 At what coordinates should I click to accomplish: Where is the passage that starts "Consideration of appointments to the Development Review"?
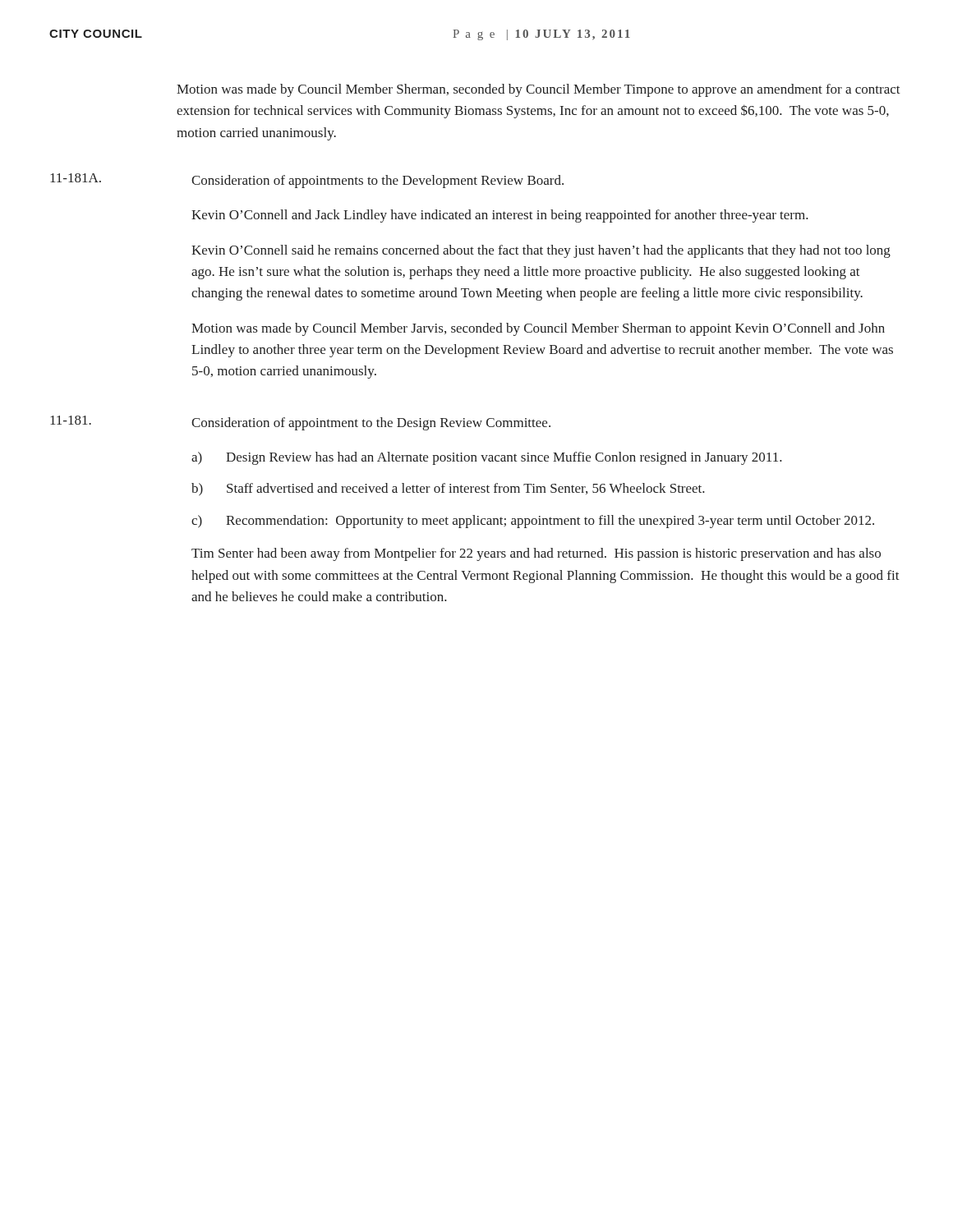378,180
